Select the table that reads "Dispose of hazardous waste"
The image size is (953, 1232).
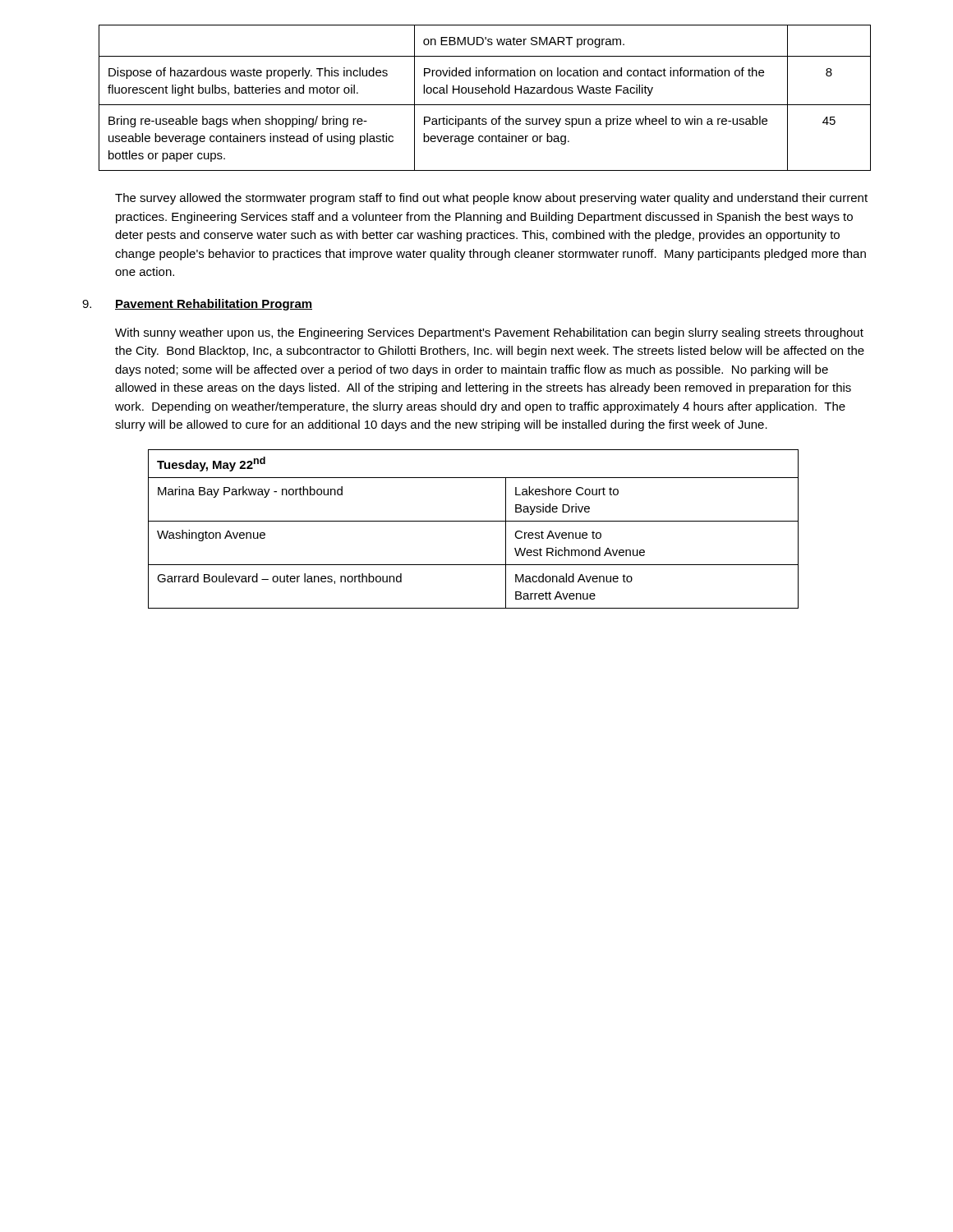click(485, 98)
